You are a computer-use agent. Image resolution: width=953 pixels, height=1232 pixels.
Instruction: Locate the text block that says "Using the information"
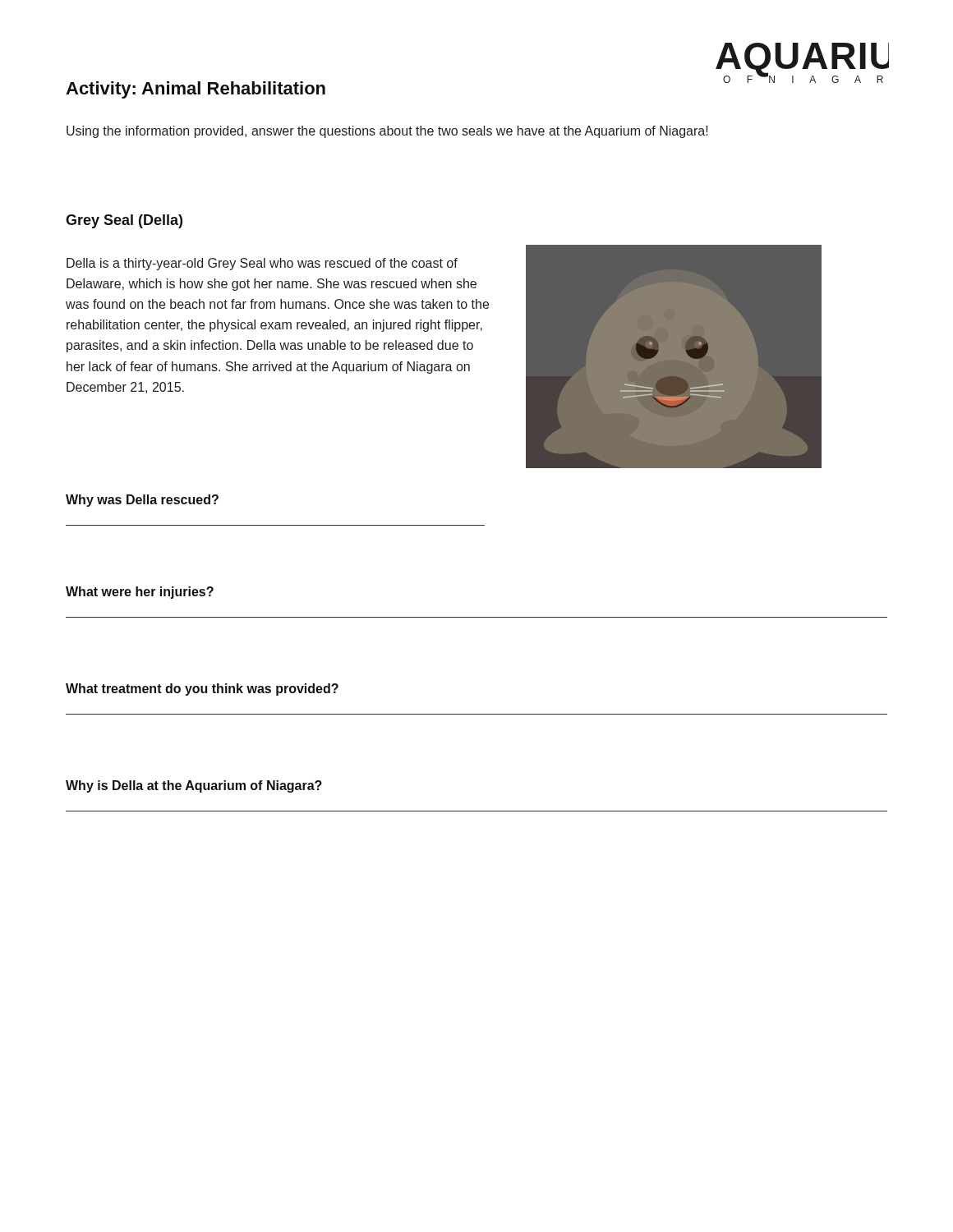(387, 131)
